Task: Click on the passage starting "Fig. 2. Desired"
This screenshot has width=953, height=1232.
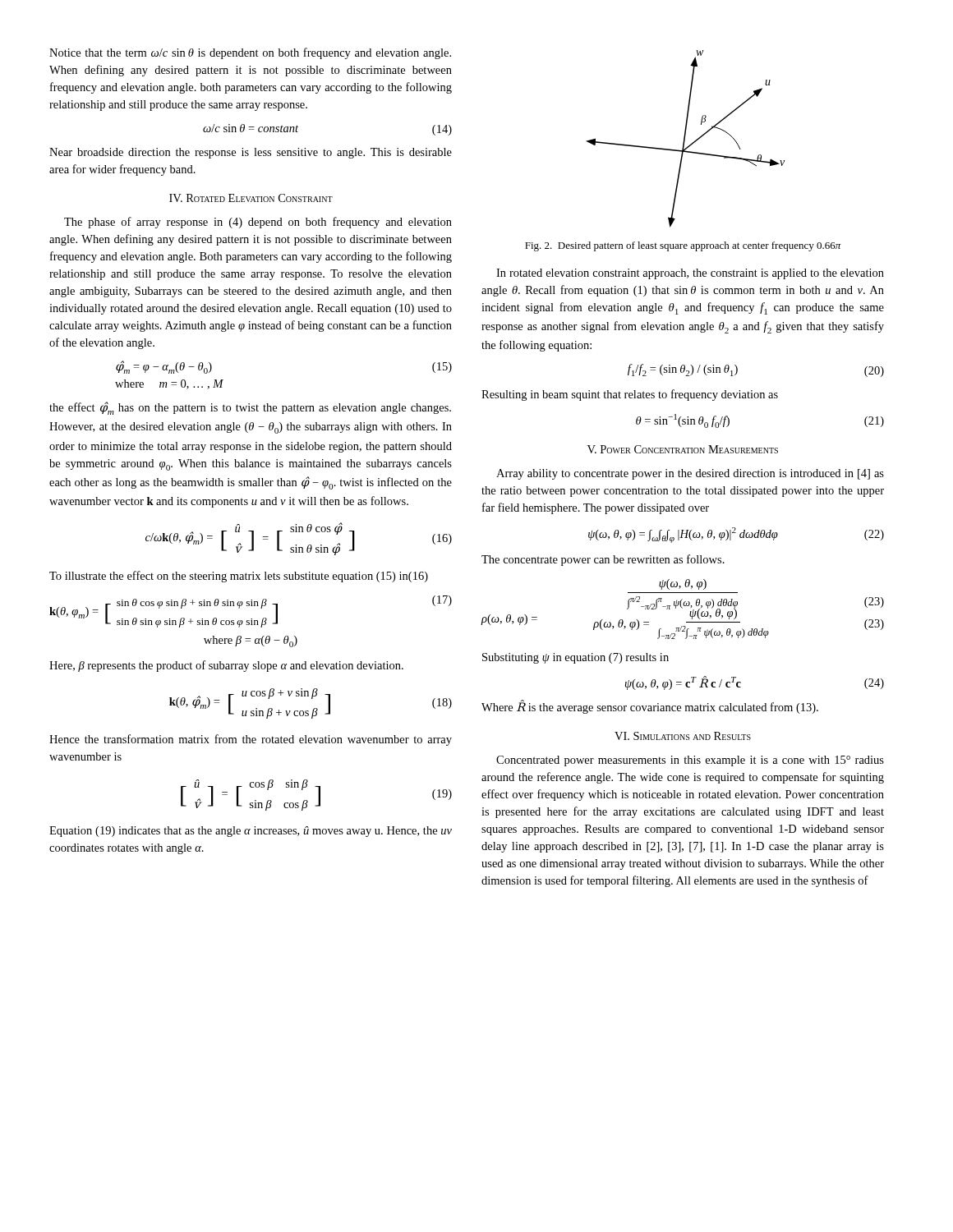Action: pos(683,245)
